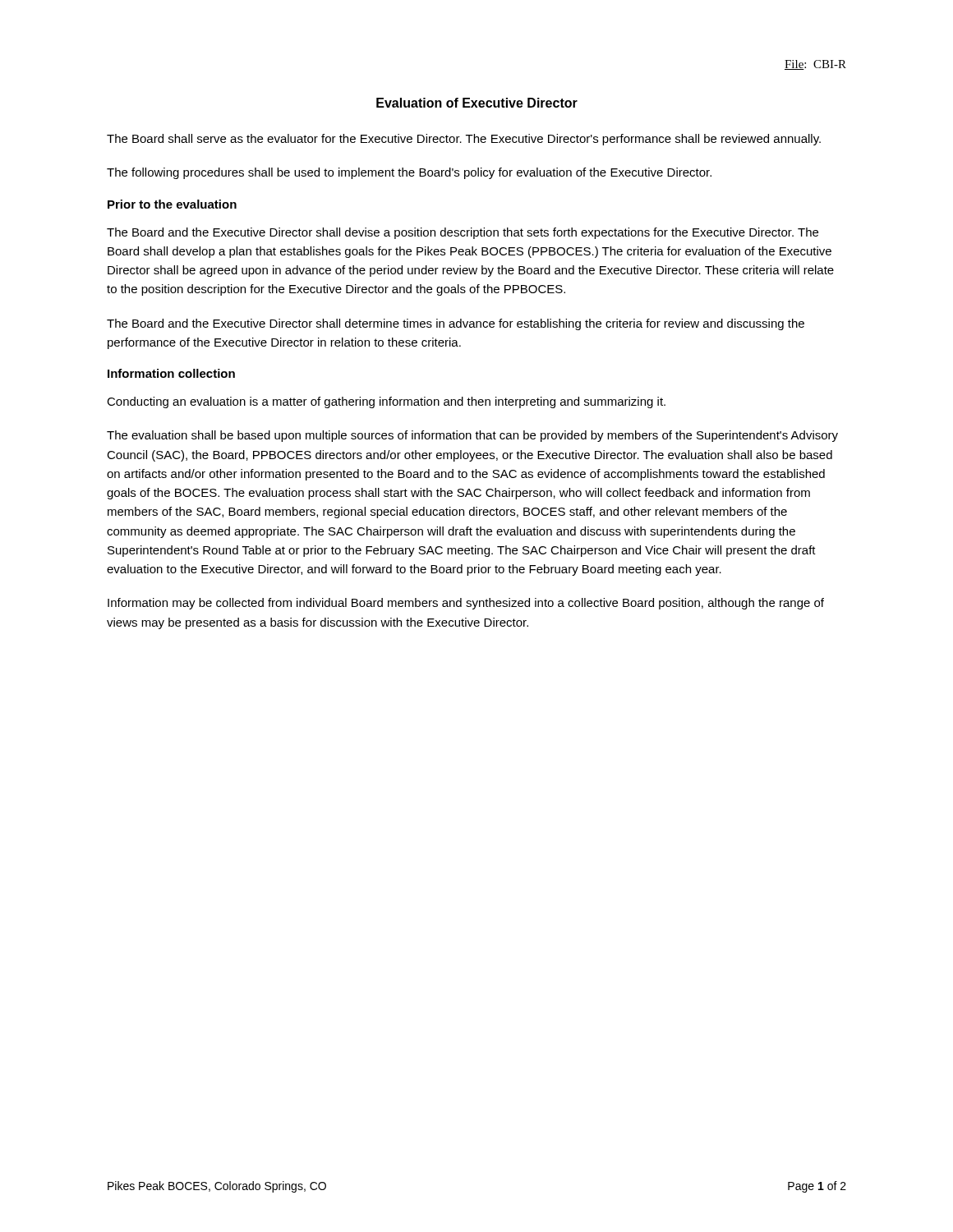Click on the element starting "Information may be collected from individual Board"
This screenshot has width=953, height=1232.
click(465, 612)
